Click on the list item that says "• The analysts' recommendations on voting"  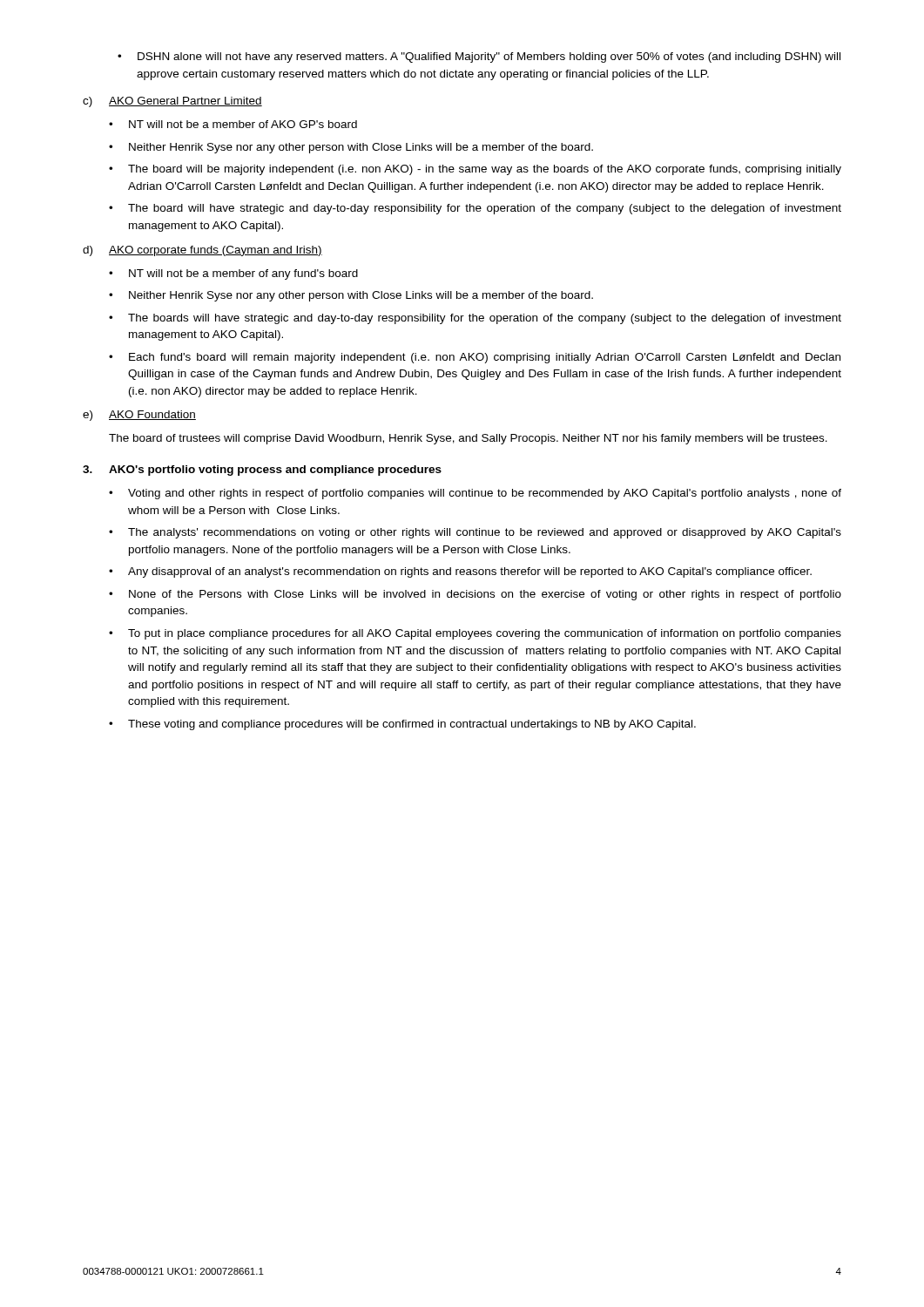tap(475, 541)
